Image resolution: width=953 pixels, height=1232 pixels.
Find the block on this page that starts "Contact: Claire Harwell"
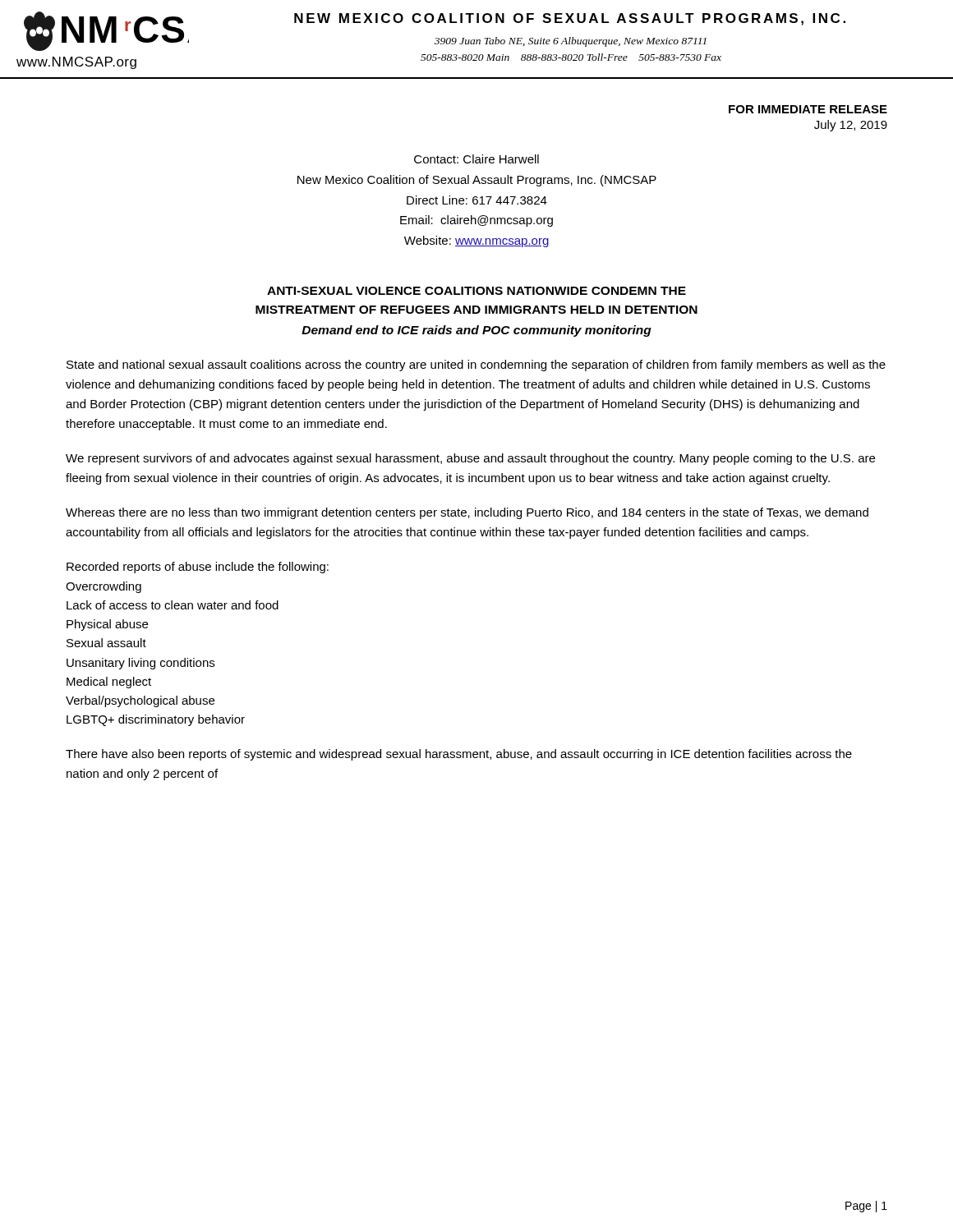(476, 200)
